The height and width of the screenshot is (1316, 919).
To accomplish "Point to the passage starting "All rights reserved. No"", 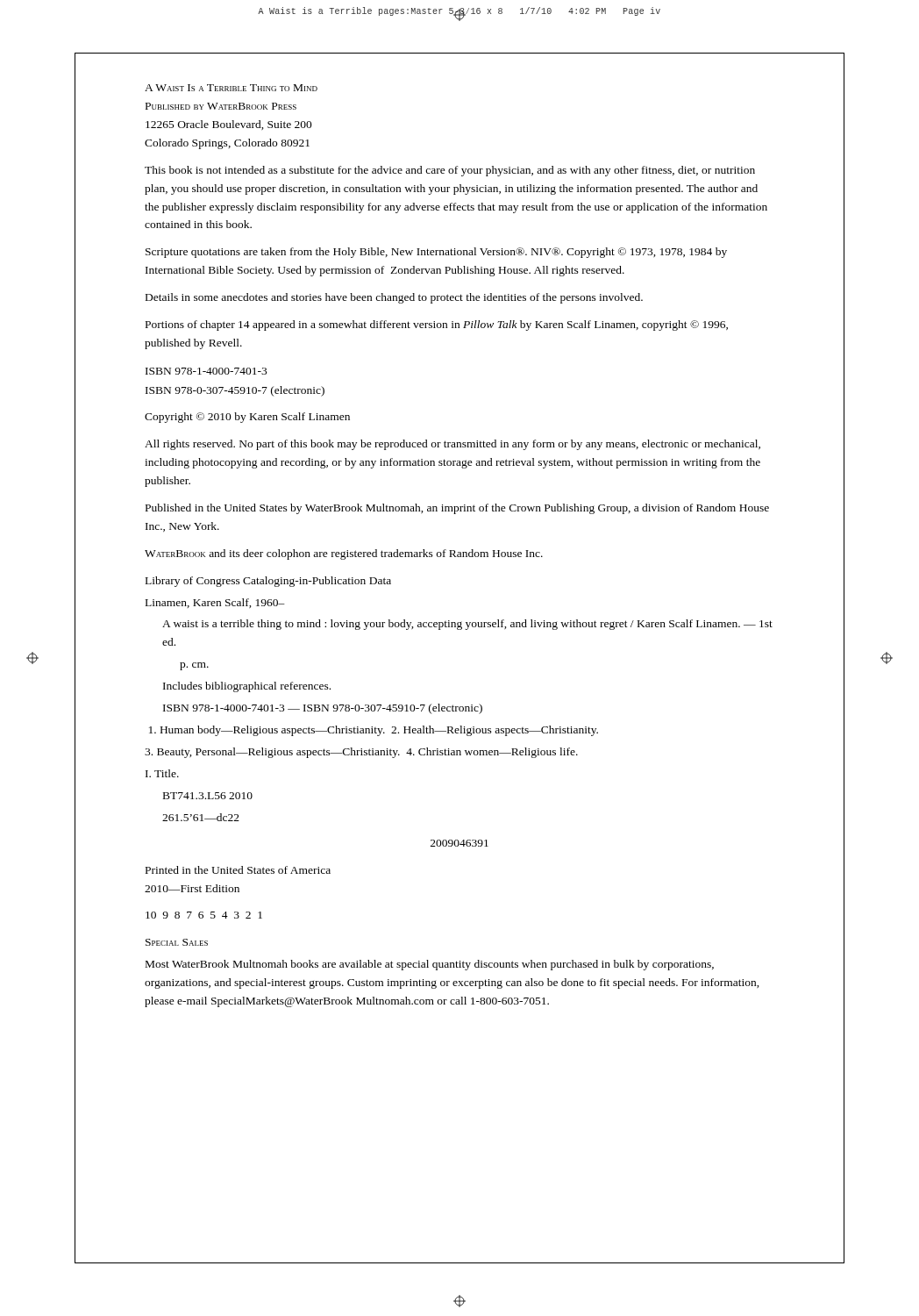I will coord(453,462).
